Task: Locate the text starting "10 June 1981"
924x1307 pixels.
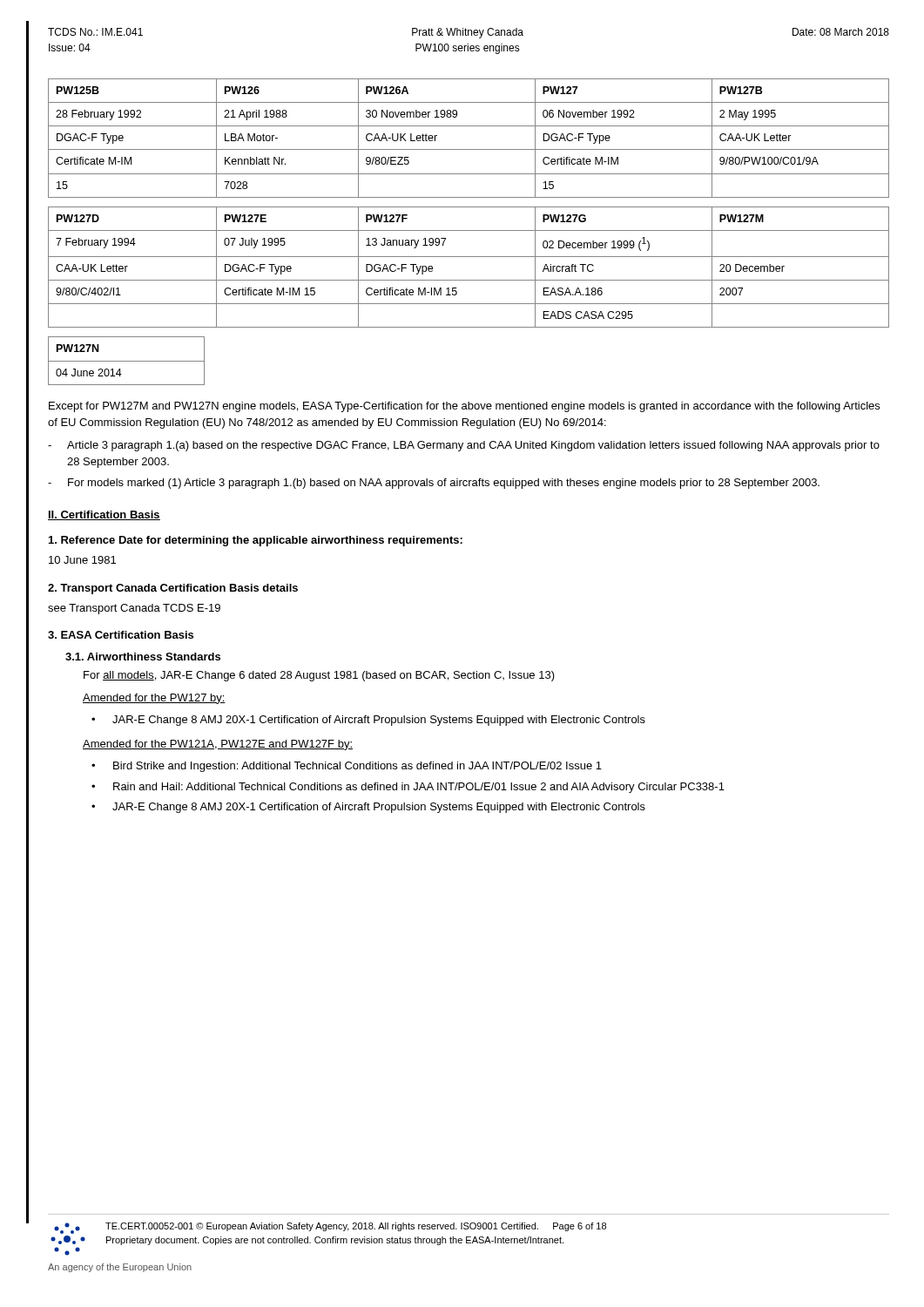Action: [x=82, y=560]
